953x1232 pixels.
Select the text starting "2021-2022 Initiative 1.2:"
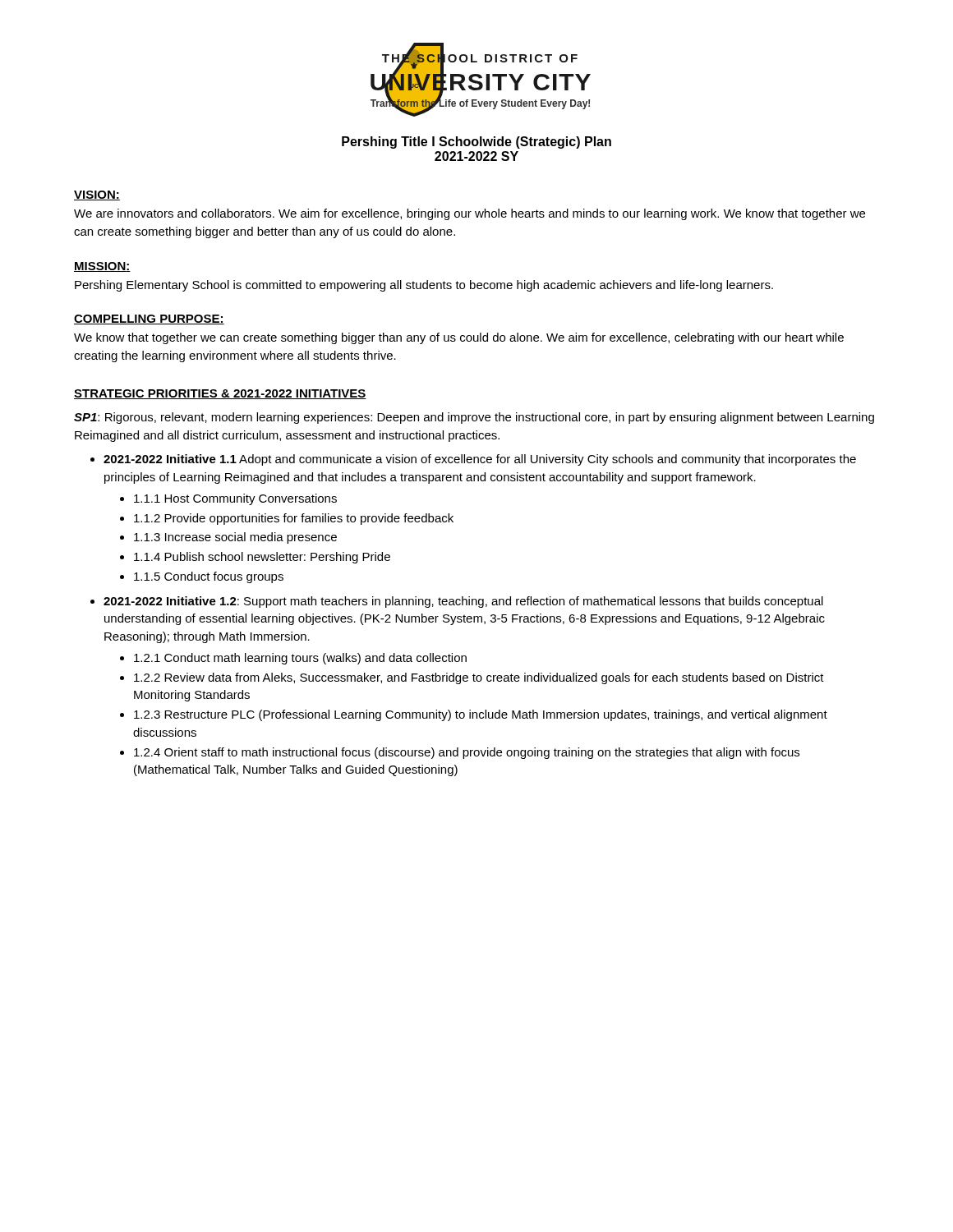pyautogui.click(x=476, y=685)
